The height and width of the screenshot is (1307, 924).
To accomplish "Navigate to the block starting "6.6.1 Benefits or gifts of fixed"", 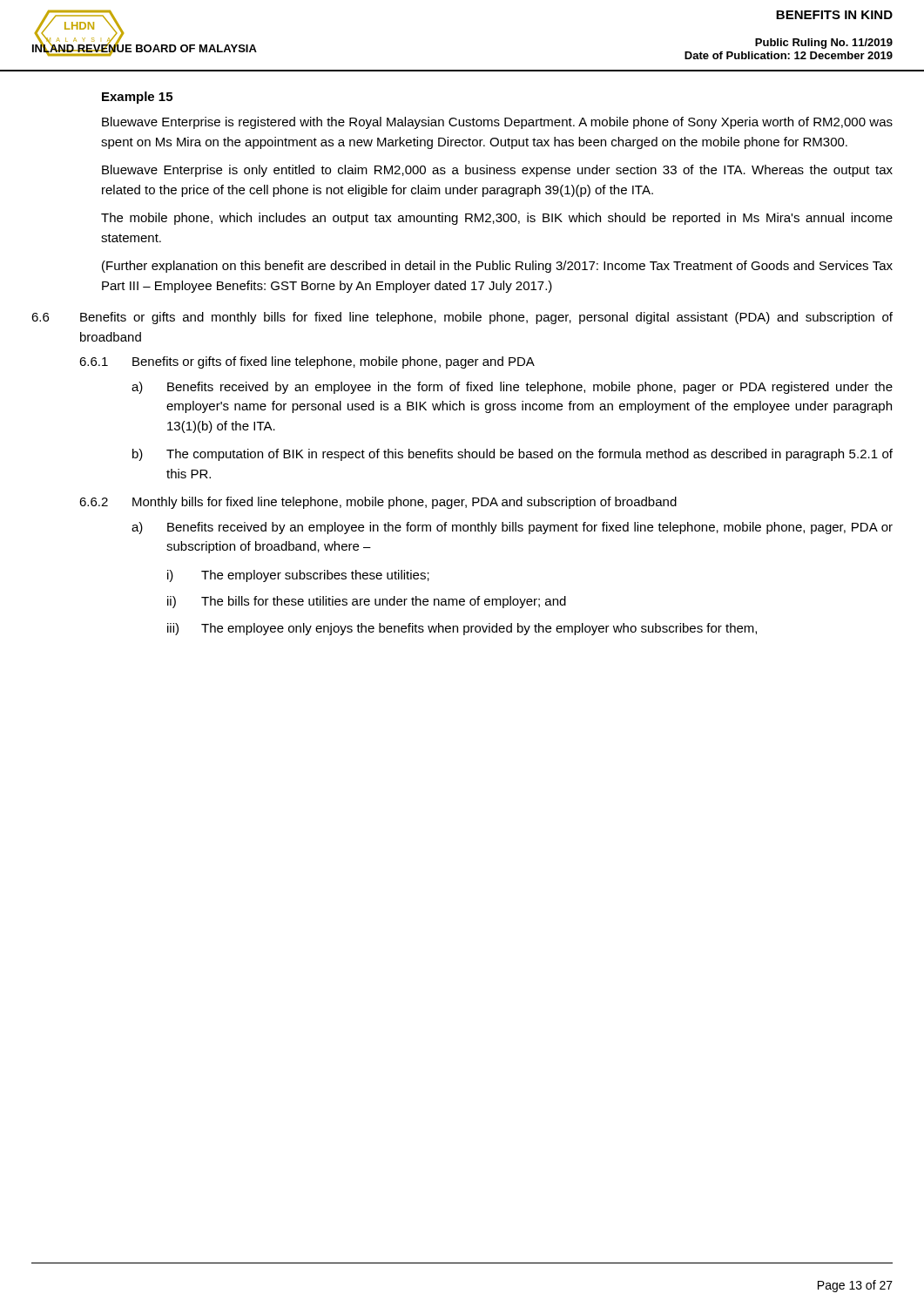I will [486, 362].
